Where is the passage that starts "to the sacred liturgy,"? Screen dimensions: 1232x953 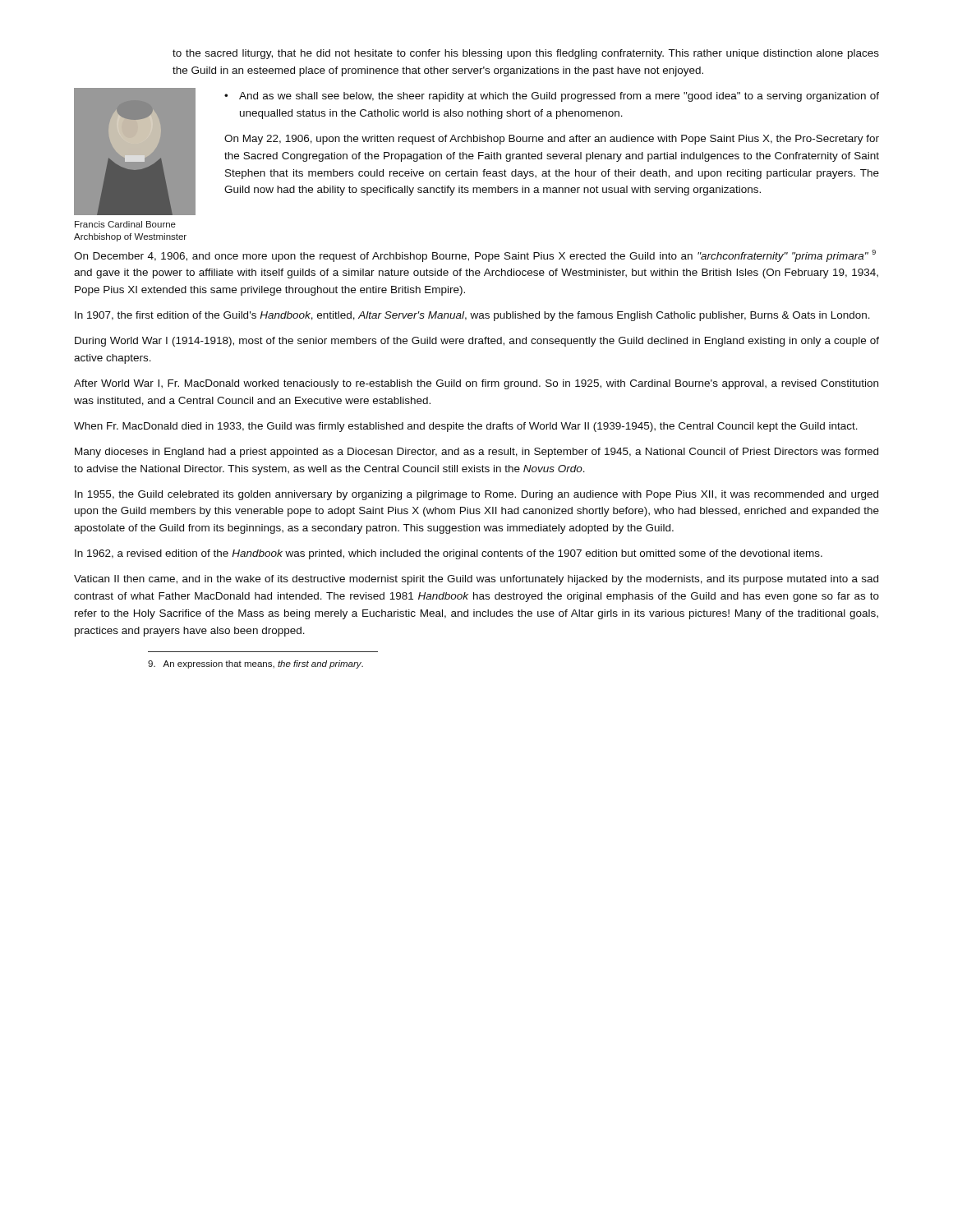[526, 62]
